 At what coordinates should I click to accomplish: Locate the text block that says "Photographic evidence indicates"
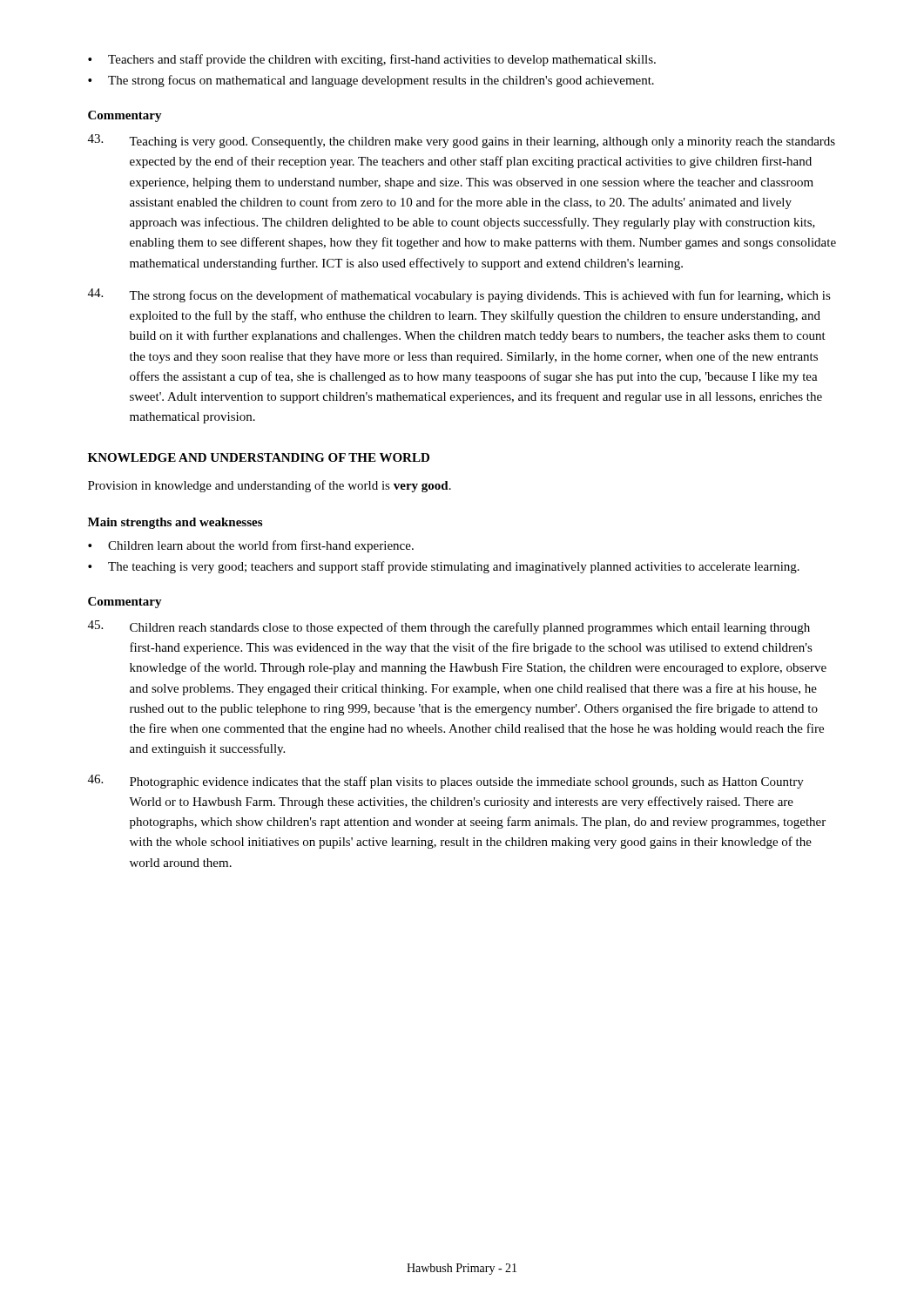462,822
